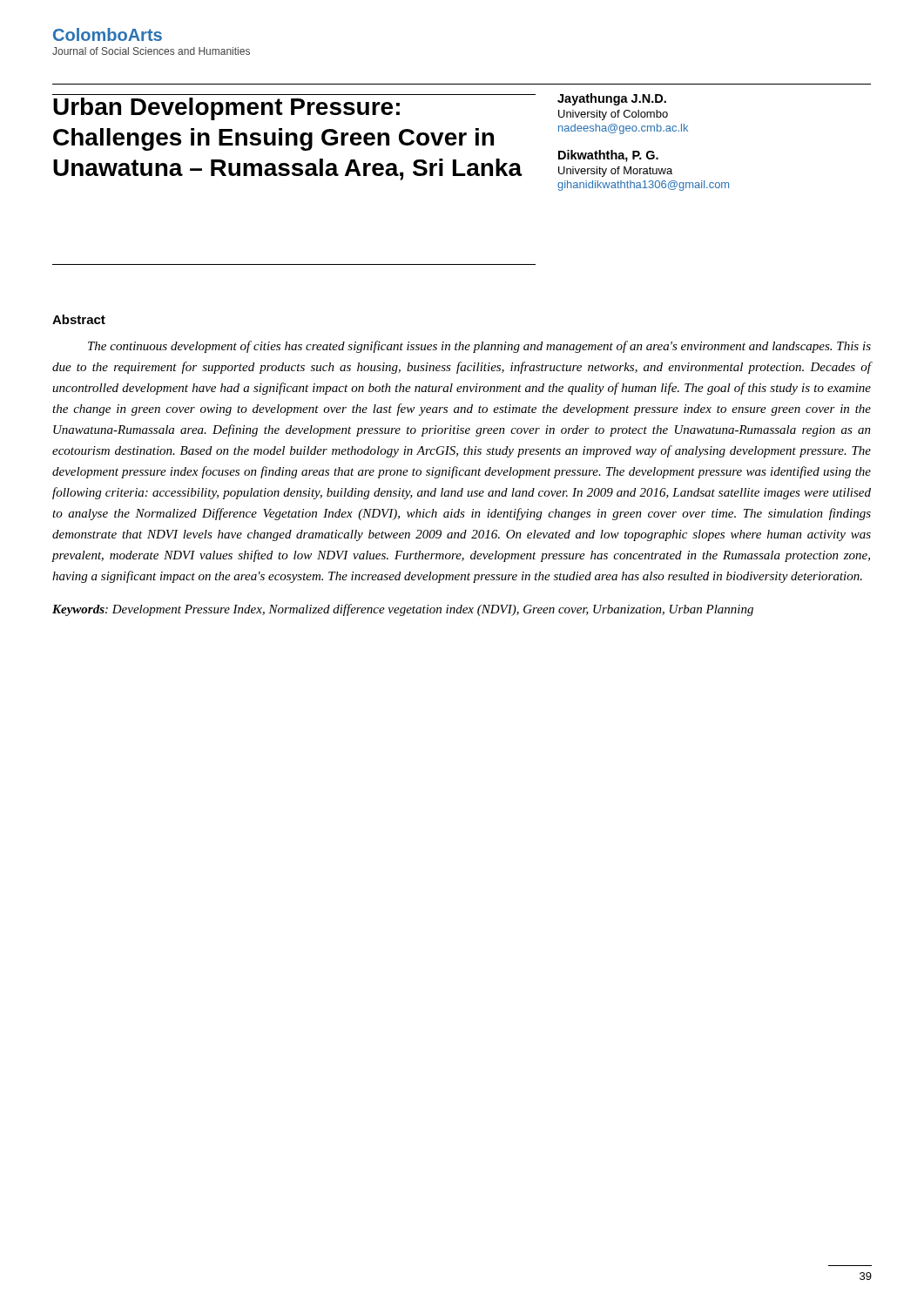Navigate to the block starting "Dikwaththa, P. G. University"
924x1307 pixels.
608,156
